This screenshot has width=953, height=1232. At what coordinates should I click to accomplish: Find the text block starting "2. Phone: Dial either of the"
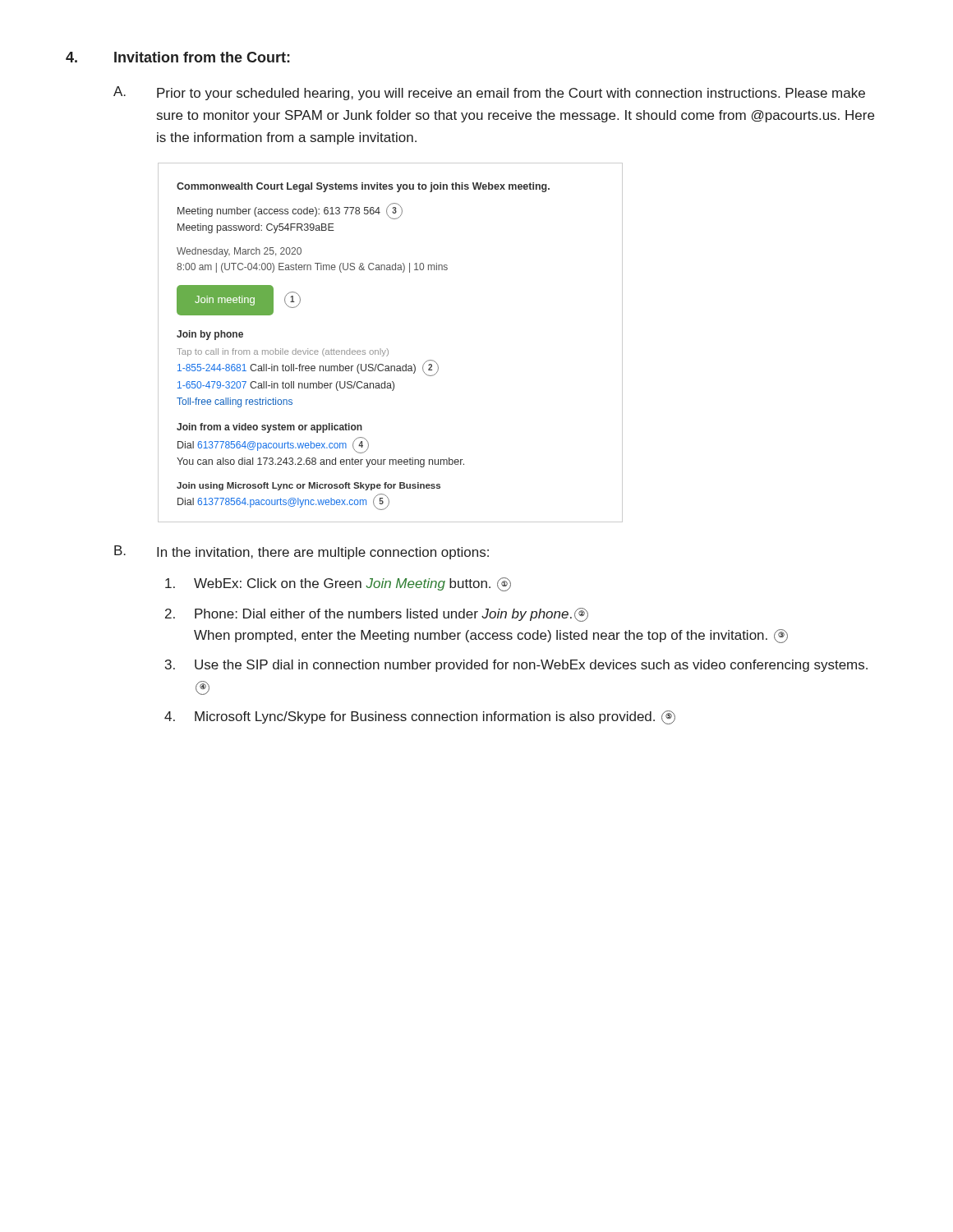click(476, 625)
